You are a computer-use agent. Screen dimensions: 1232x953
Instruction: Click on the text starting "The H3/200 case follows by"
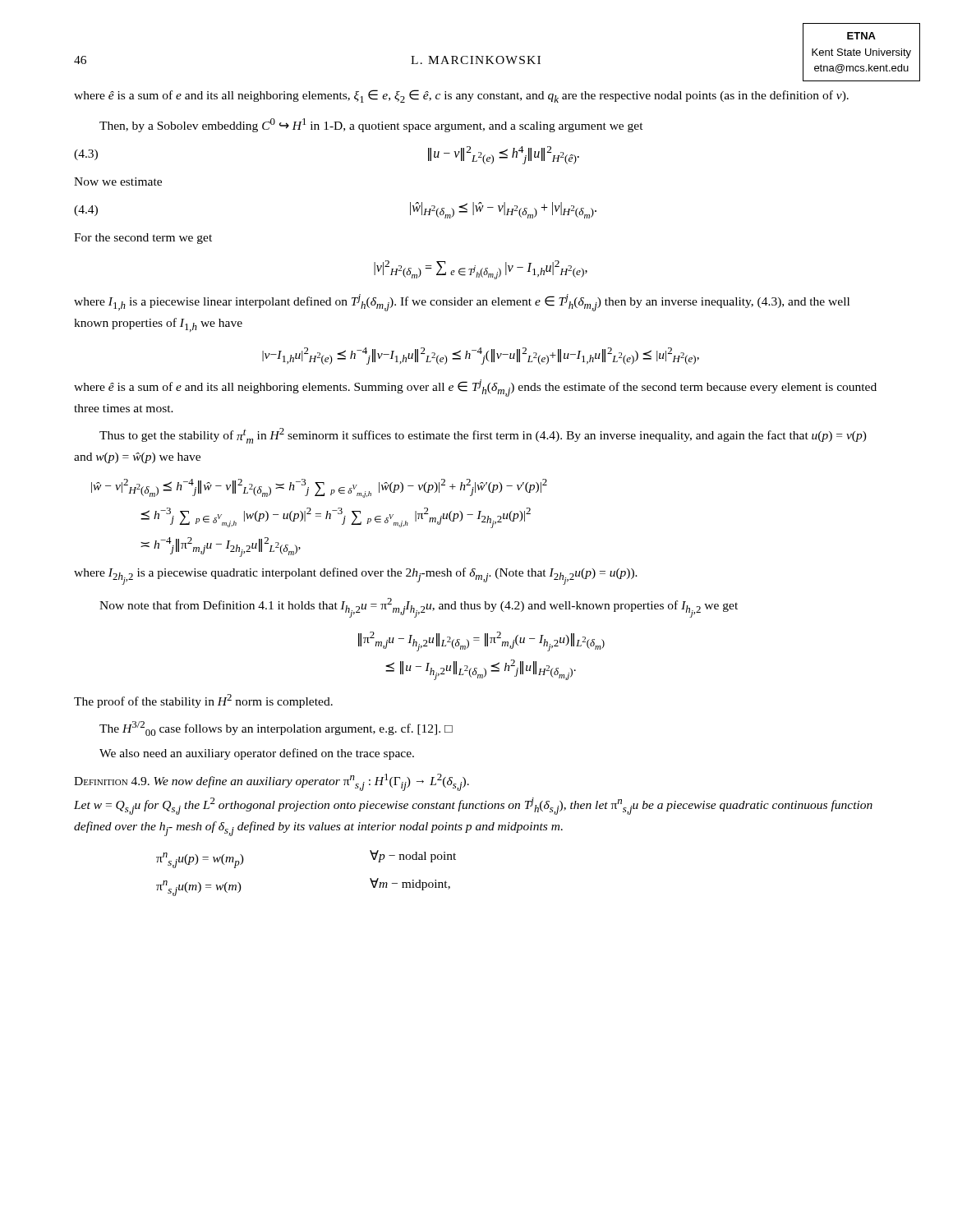276,729
